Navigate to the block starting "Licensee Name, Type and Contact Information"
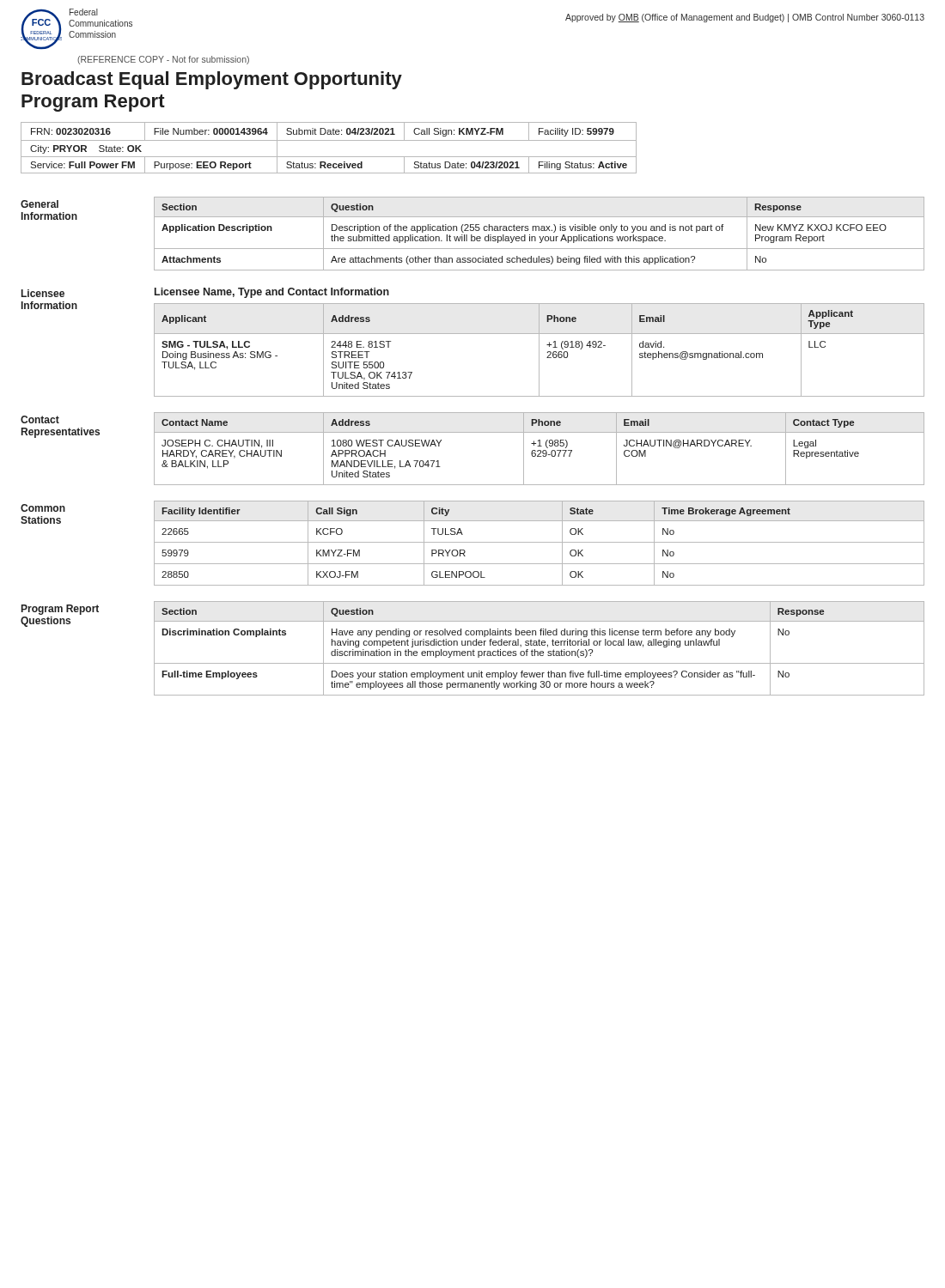Image resolution: width=945 pixels, height=1288 pixels. [271, 292]
